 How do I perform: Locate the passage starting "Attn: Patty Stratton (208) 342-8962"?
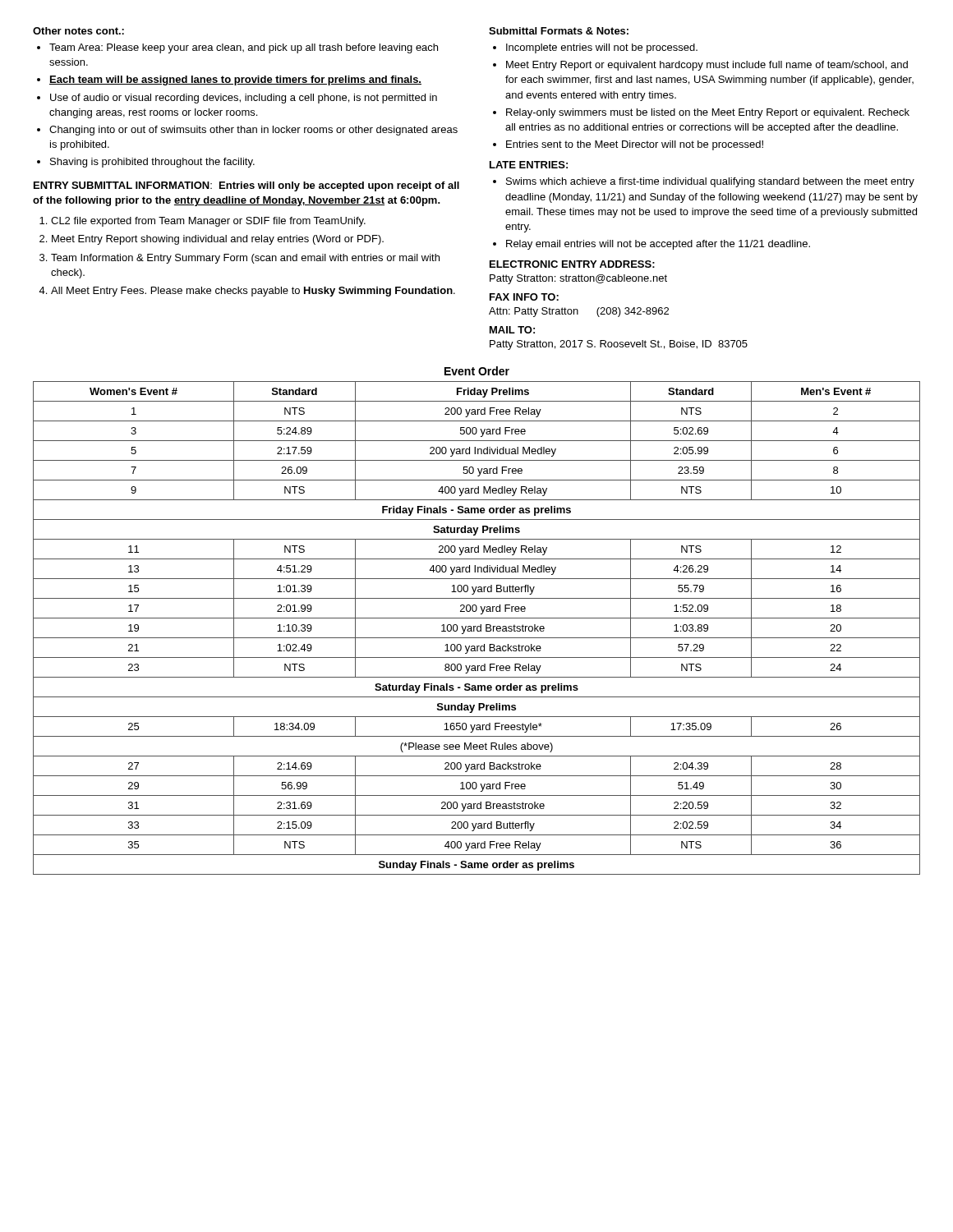pyautogui.click(x=579, y=311)
